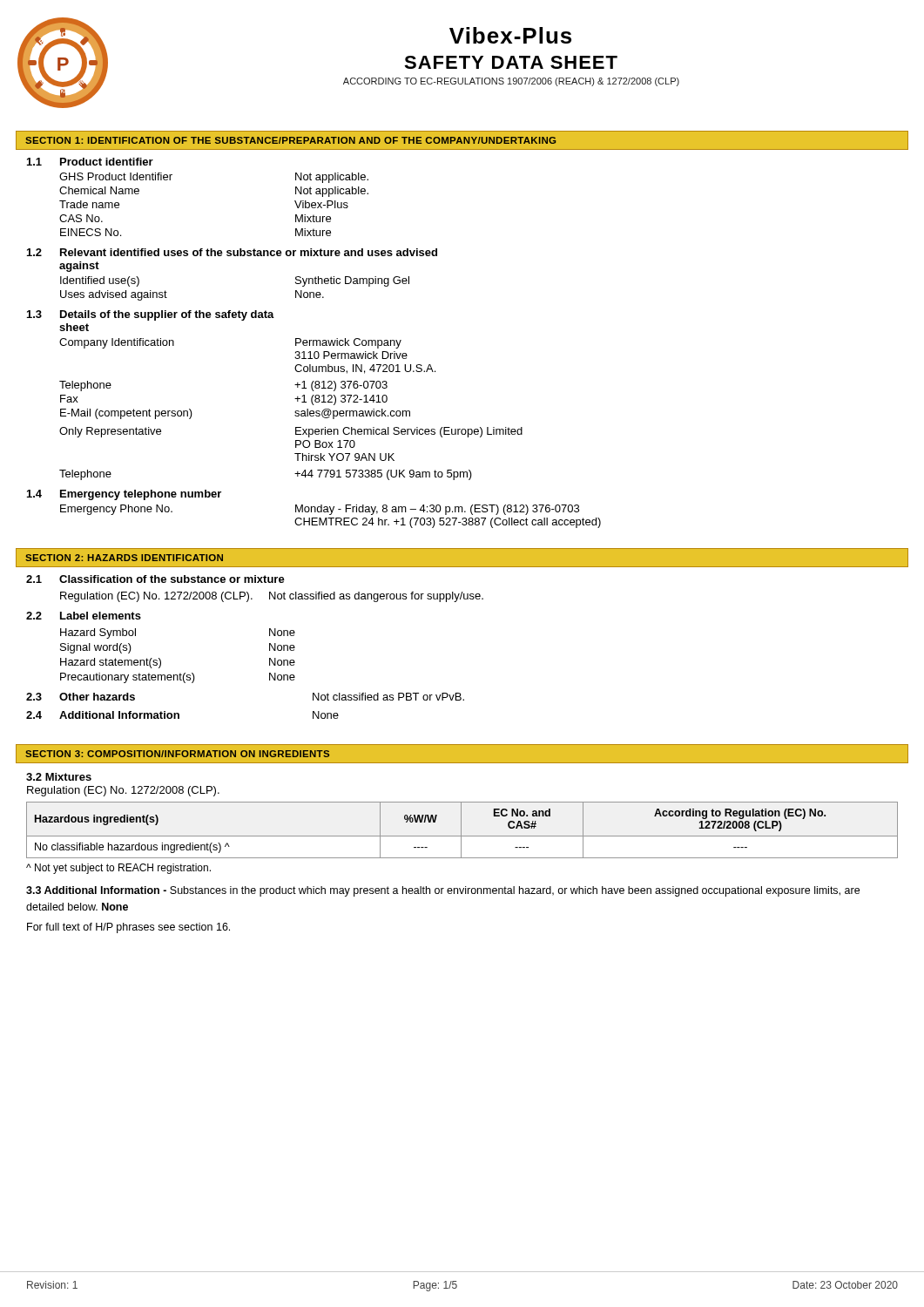Click on the passage starting "Company Identification Permawick Company3110 Permawick DriveColumbus, IN,"
The height and width of the screenshot is (1307, 924).
point(115,343)
